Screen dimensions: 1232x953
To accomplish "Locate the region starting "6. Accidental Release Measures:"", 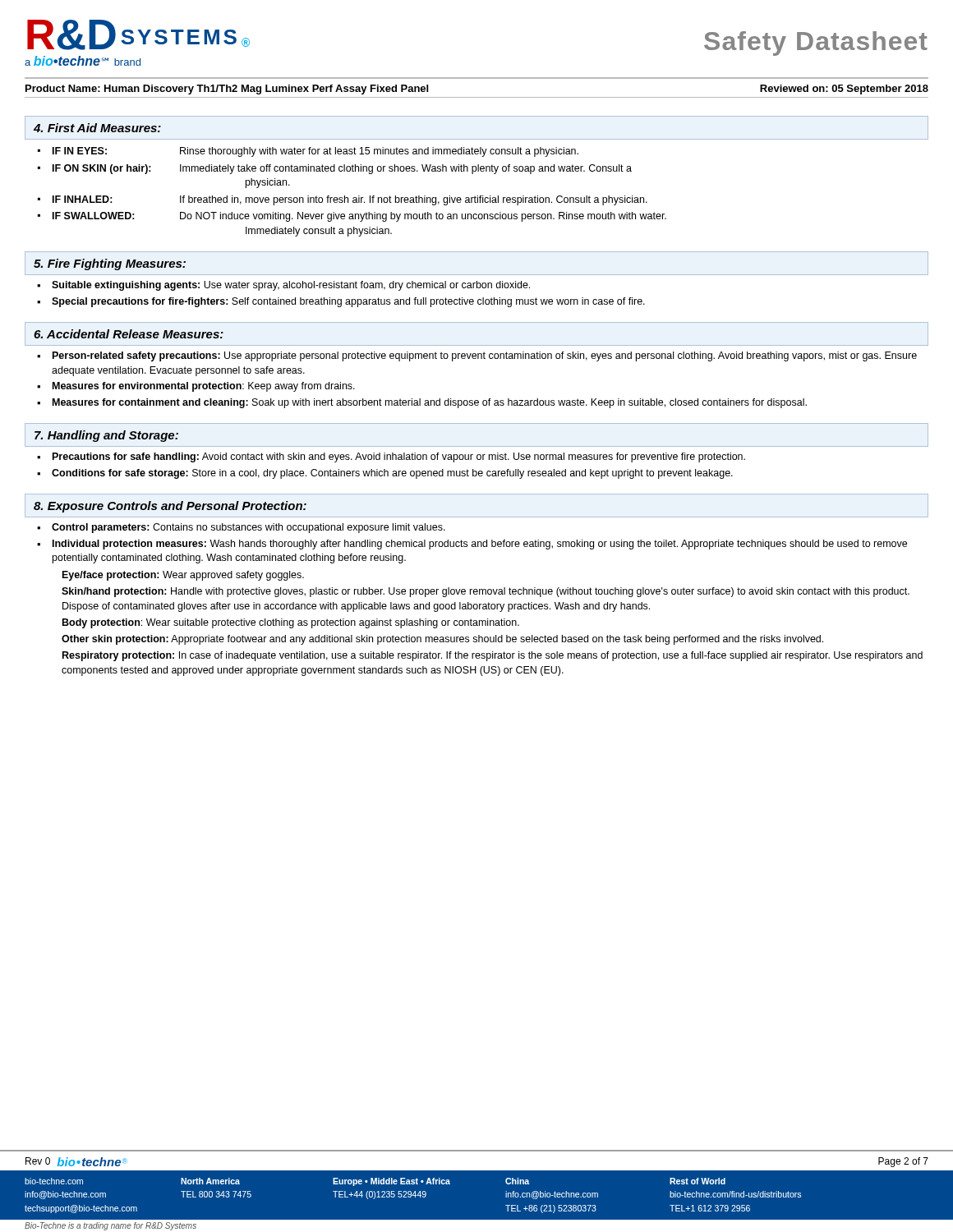I will pyautogui.click(x=129, y=334).
